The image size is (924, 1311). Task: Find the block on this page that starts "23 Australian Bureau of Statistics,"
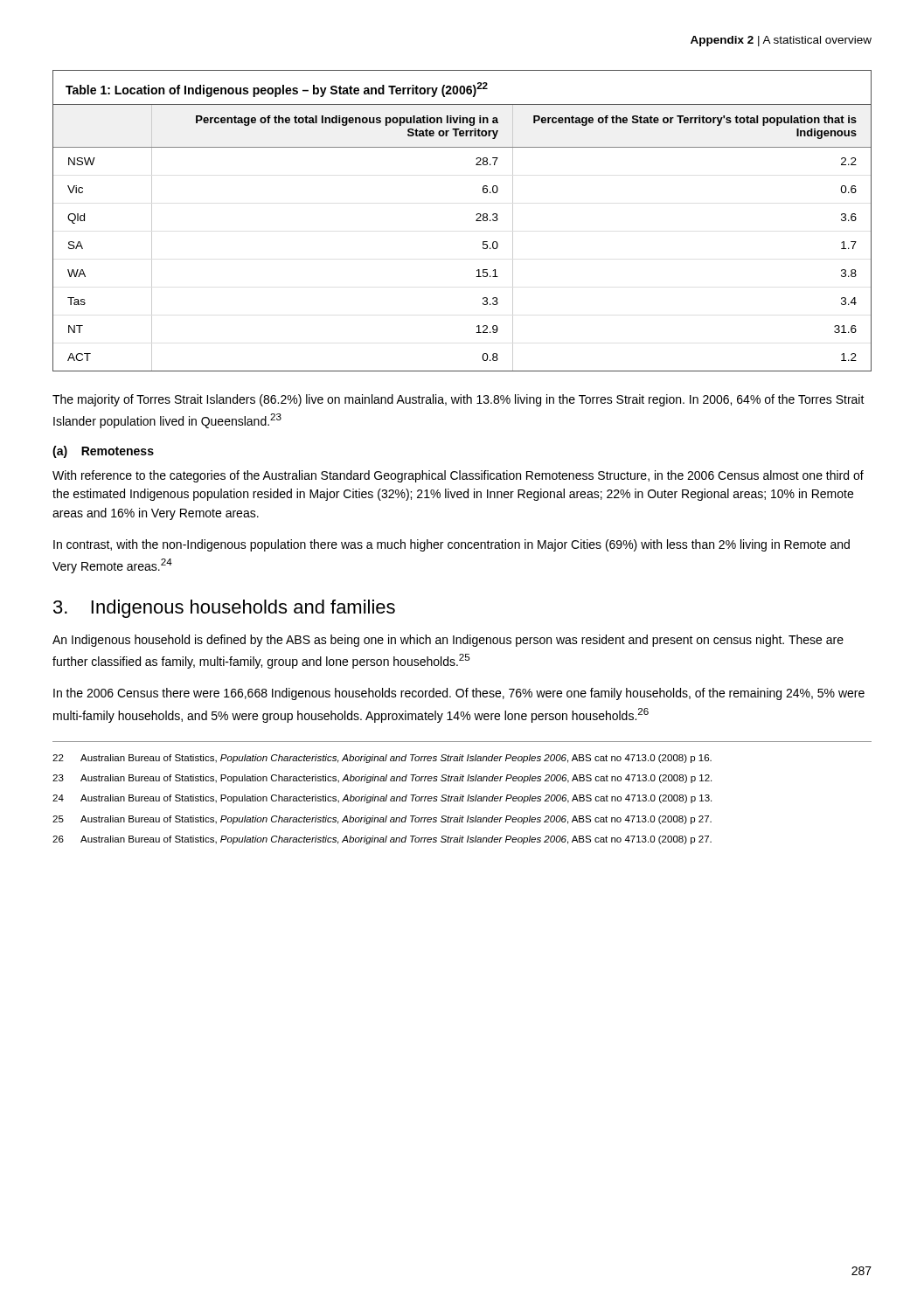383,779
